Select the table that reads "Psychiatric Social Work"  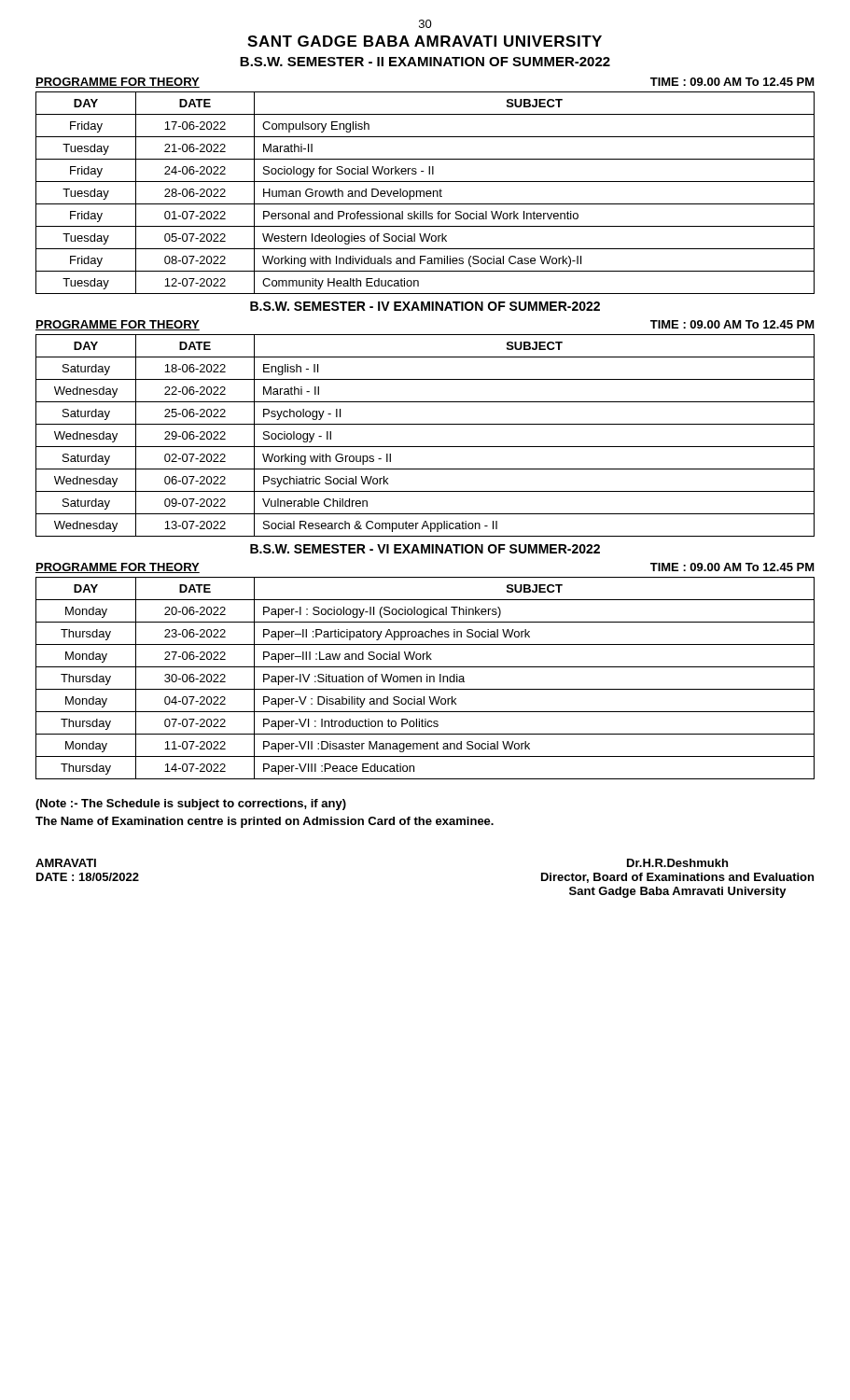425,435
